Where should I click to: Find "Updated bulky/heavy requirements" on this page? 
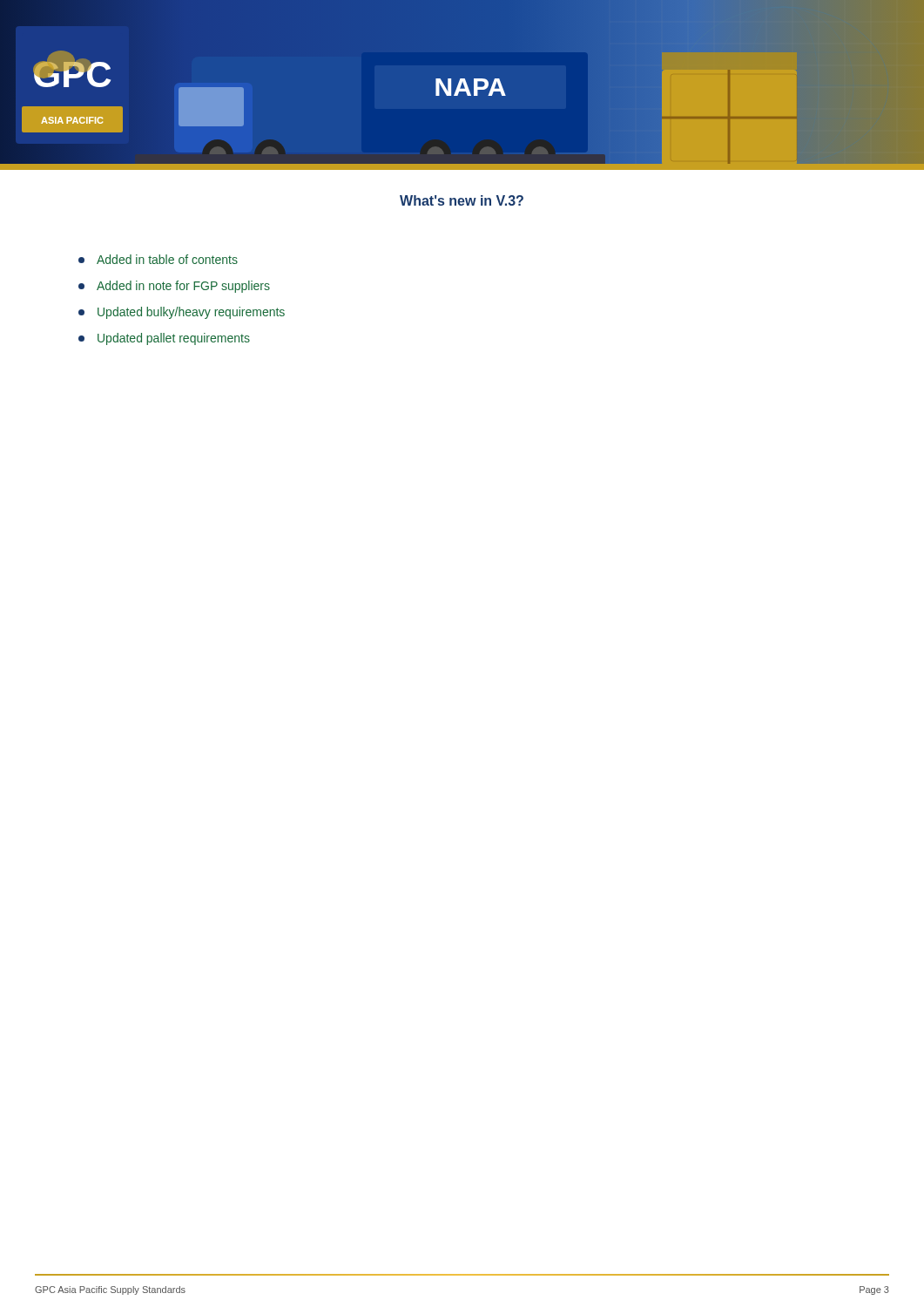(182, 312)
